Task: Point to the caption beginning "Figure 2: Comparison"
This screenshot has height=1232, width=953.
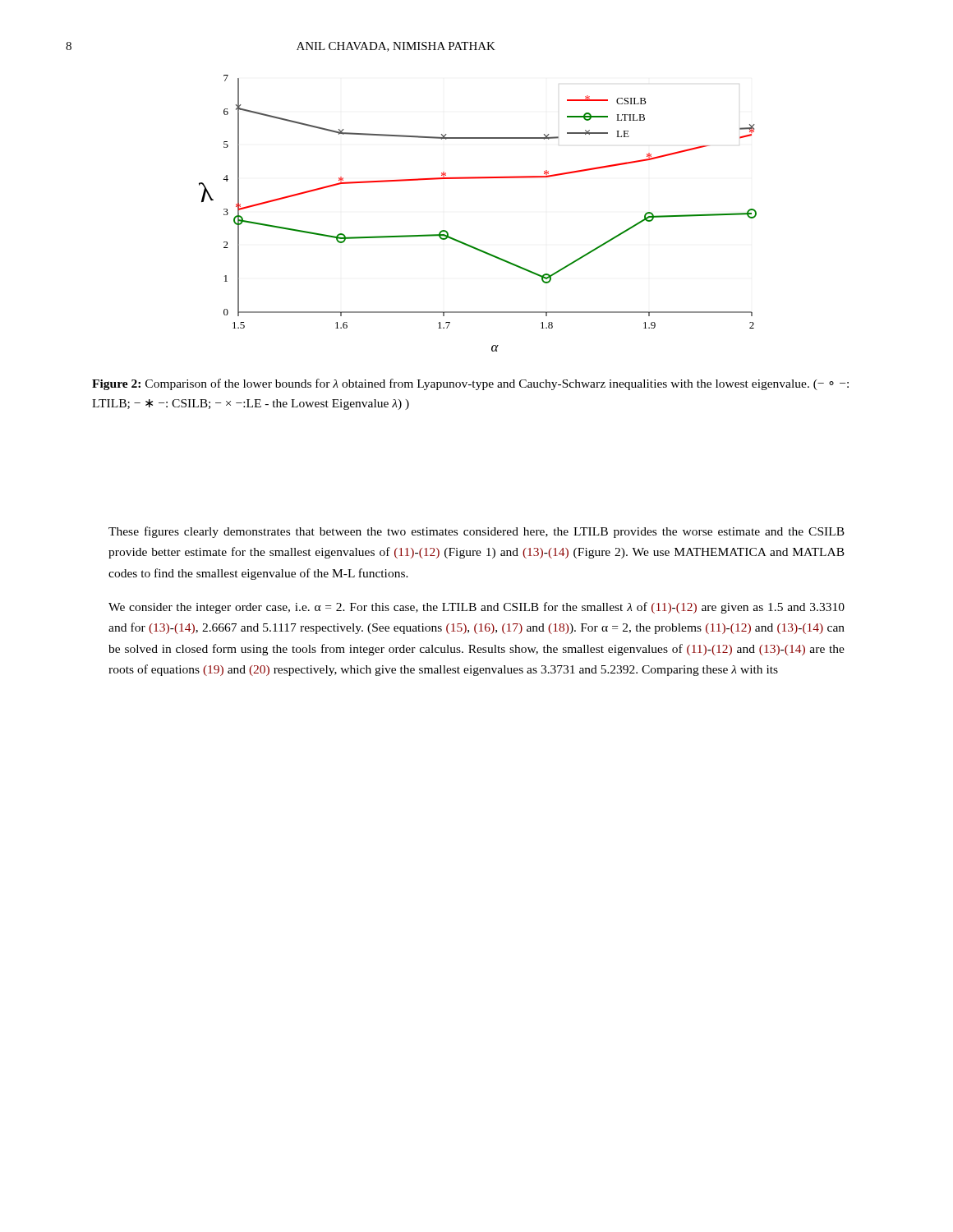Action: pos(471,393)
